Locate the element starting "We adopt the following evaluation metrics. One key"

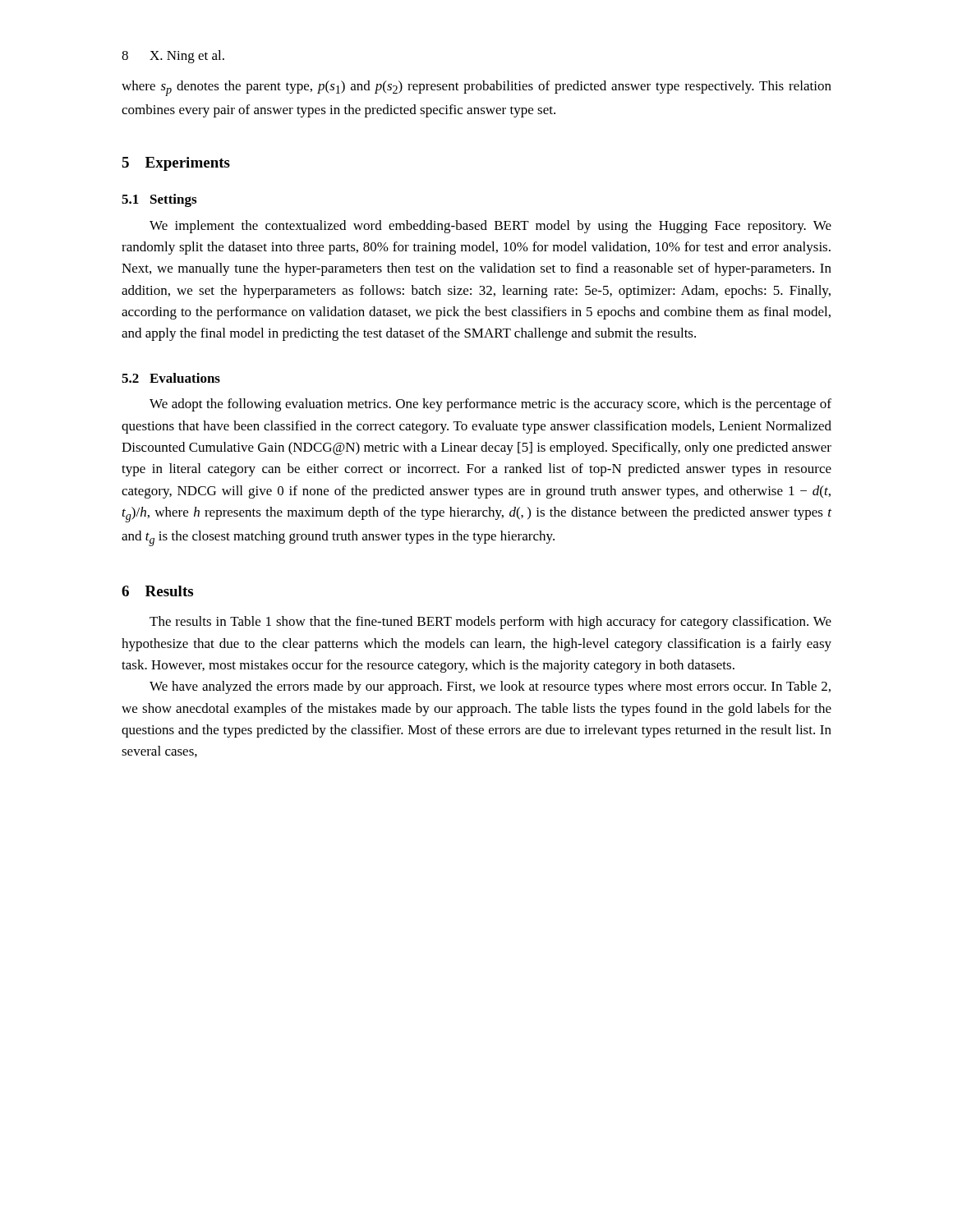pos(476,471)
